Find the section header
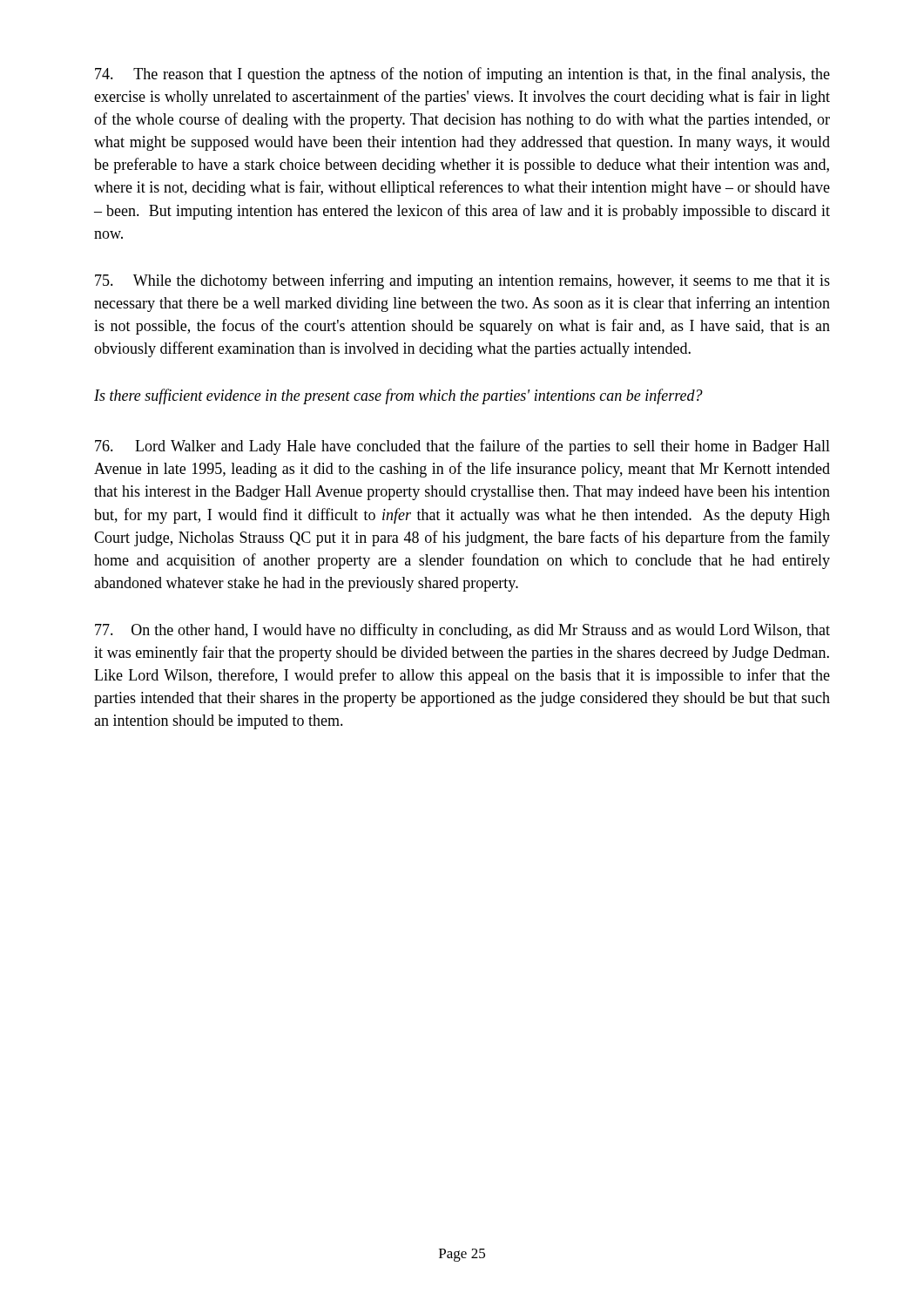This screenshot has height=1307, width=924. [x=398, y=396]
